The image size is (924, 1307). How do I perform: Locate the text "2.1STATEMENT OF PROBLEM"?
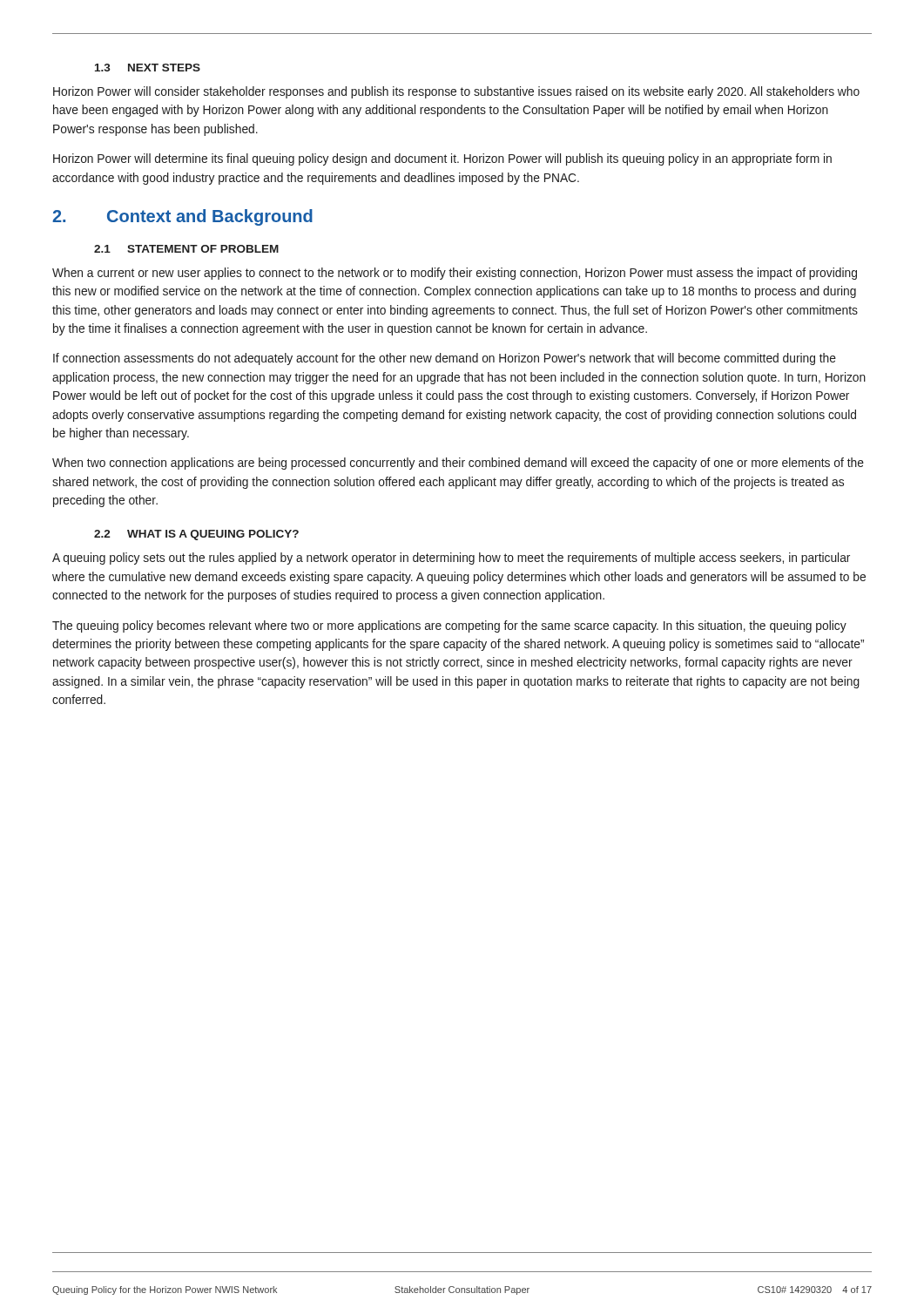point(186,249)
